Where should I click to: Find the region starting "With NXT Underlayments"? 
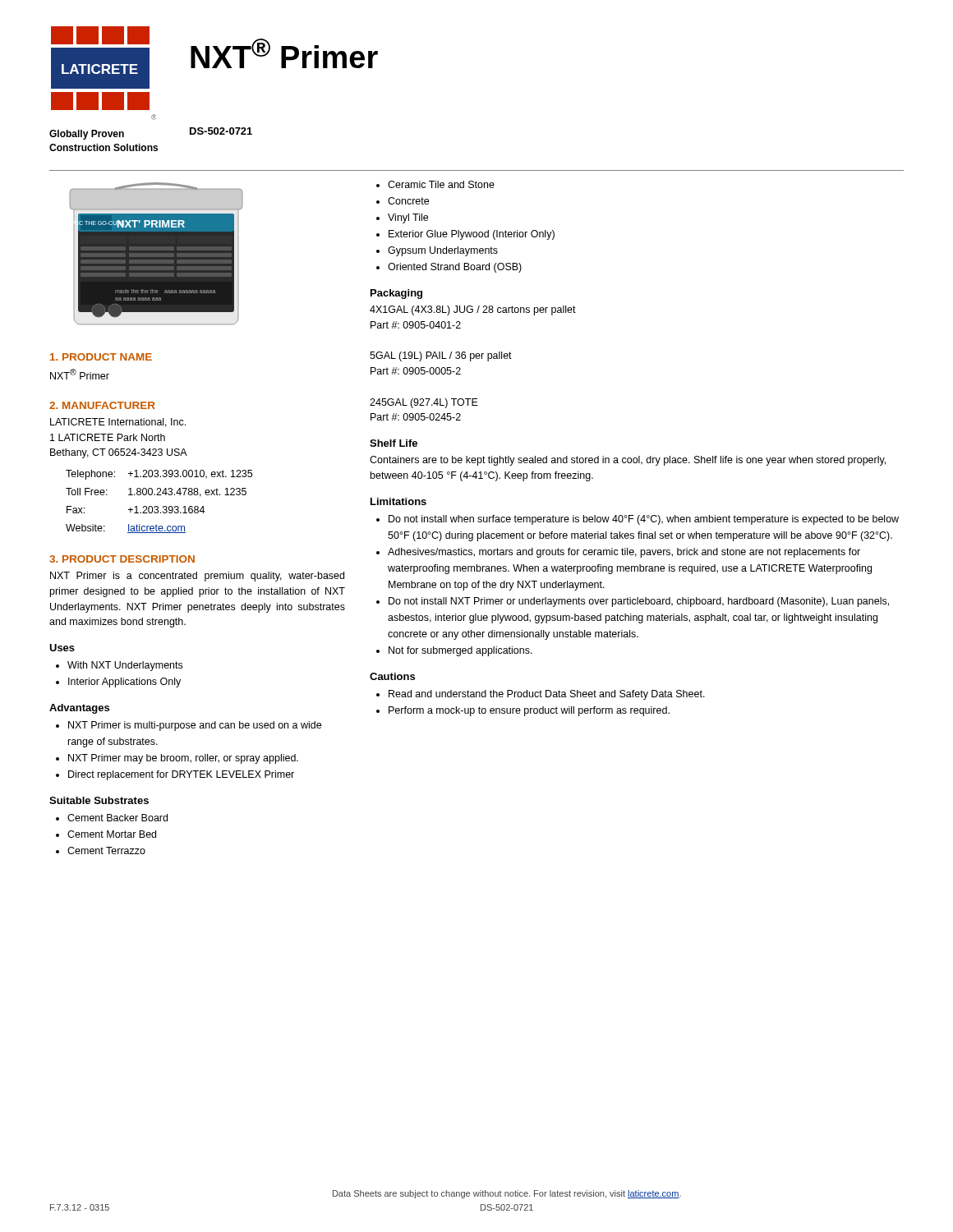(x=125, y=665)
